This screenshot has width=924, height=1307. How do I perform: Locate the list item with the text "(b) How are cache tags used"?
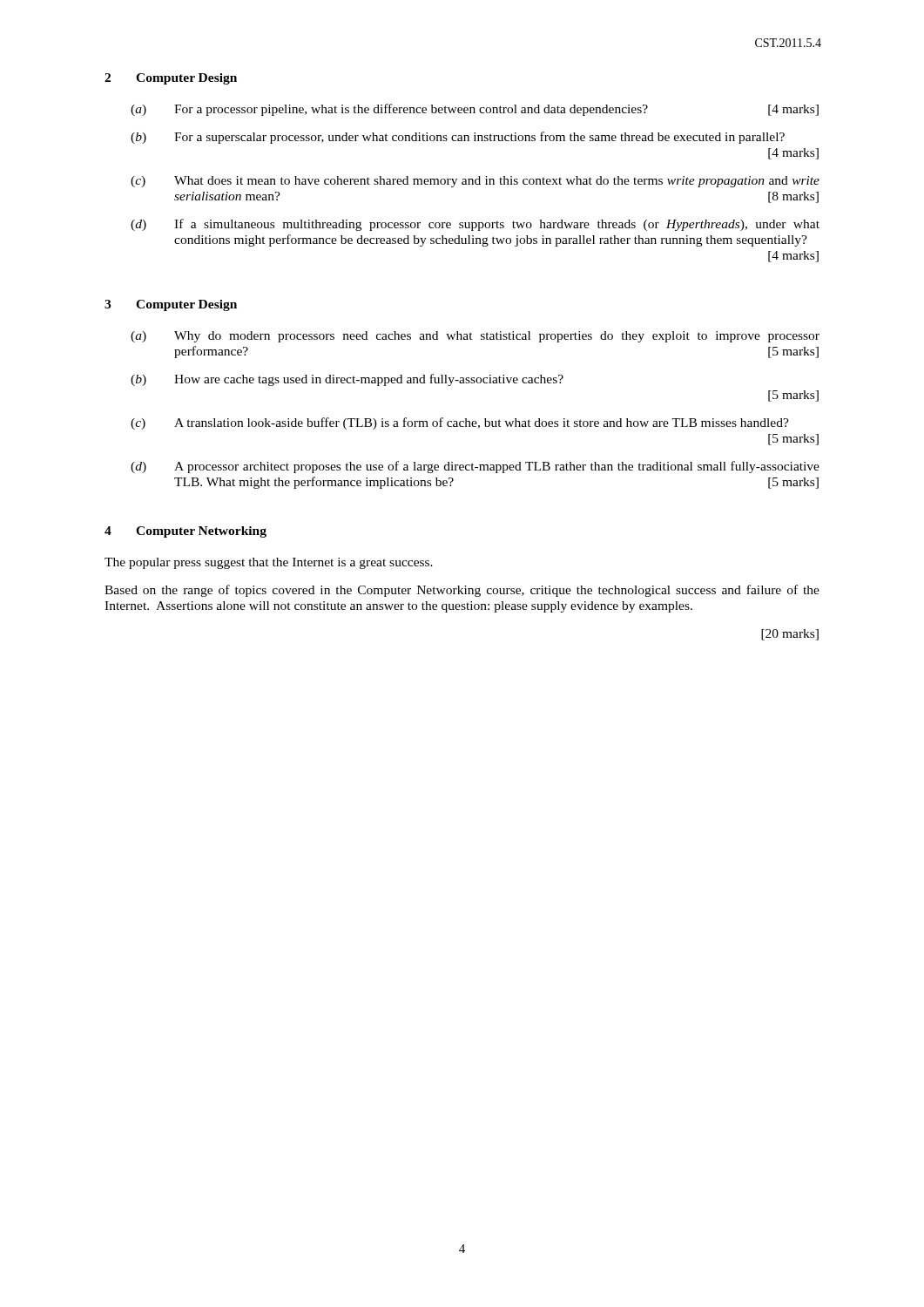(475, 387)
